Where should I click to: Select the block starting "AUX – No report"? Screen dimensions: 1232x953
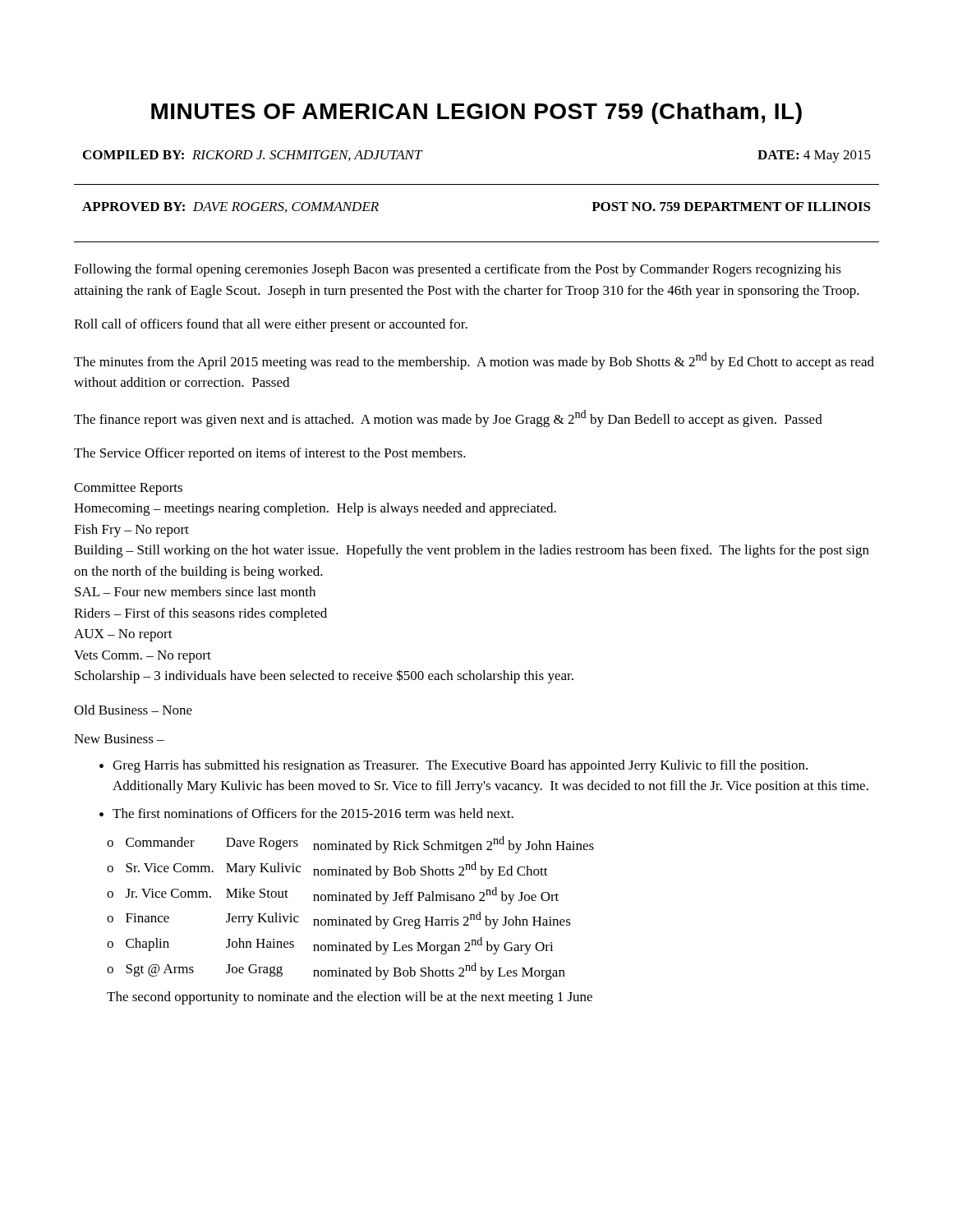pos(123,634)
